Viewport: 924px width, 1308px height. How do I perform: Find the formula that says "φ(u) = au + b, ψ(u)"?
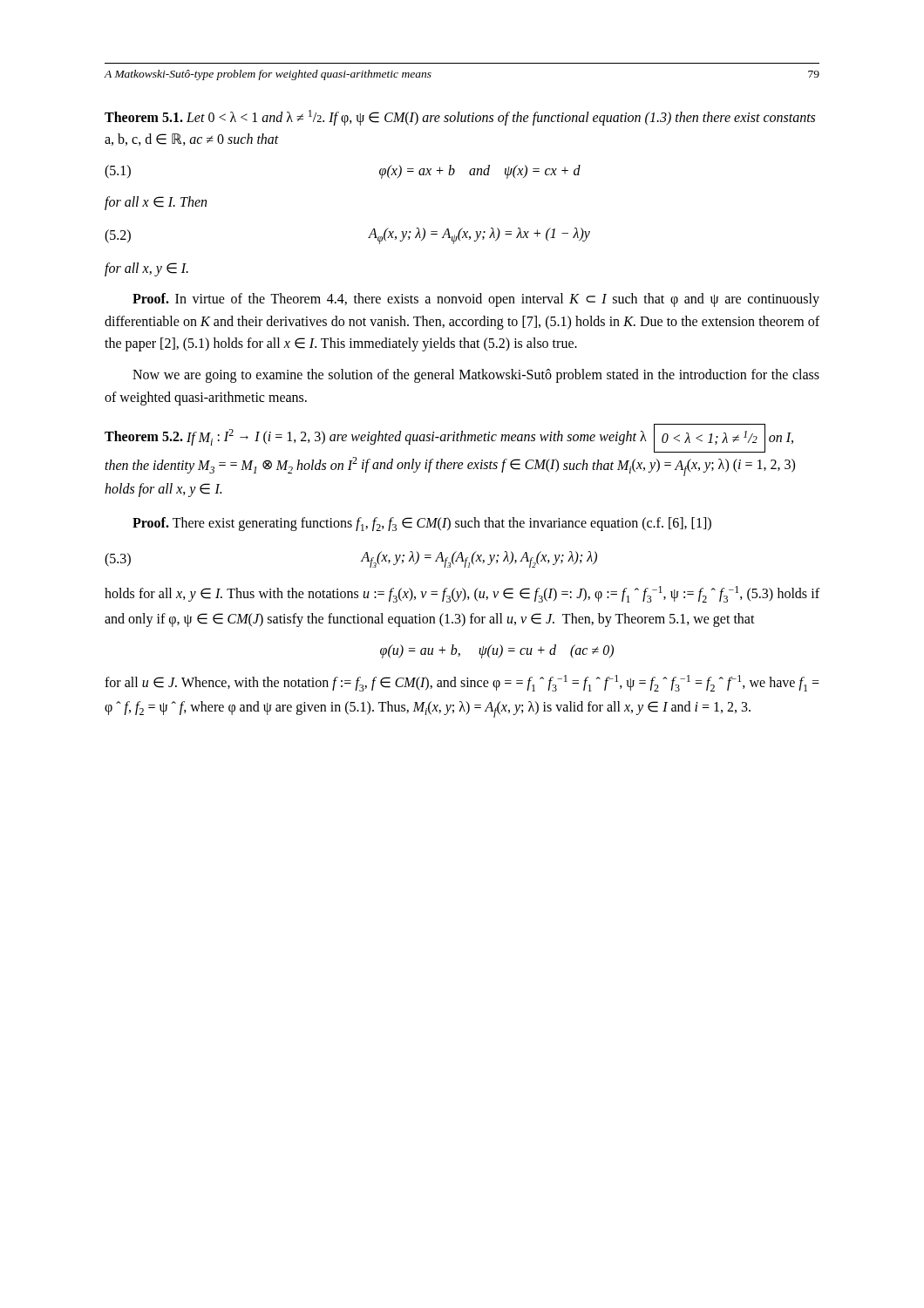pyautogui.click(x=497, y=650)
